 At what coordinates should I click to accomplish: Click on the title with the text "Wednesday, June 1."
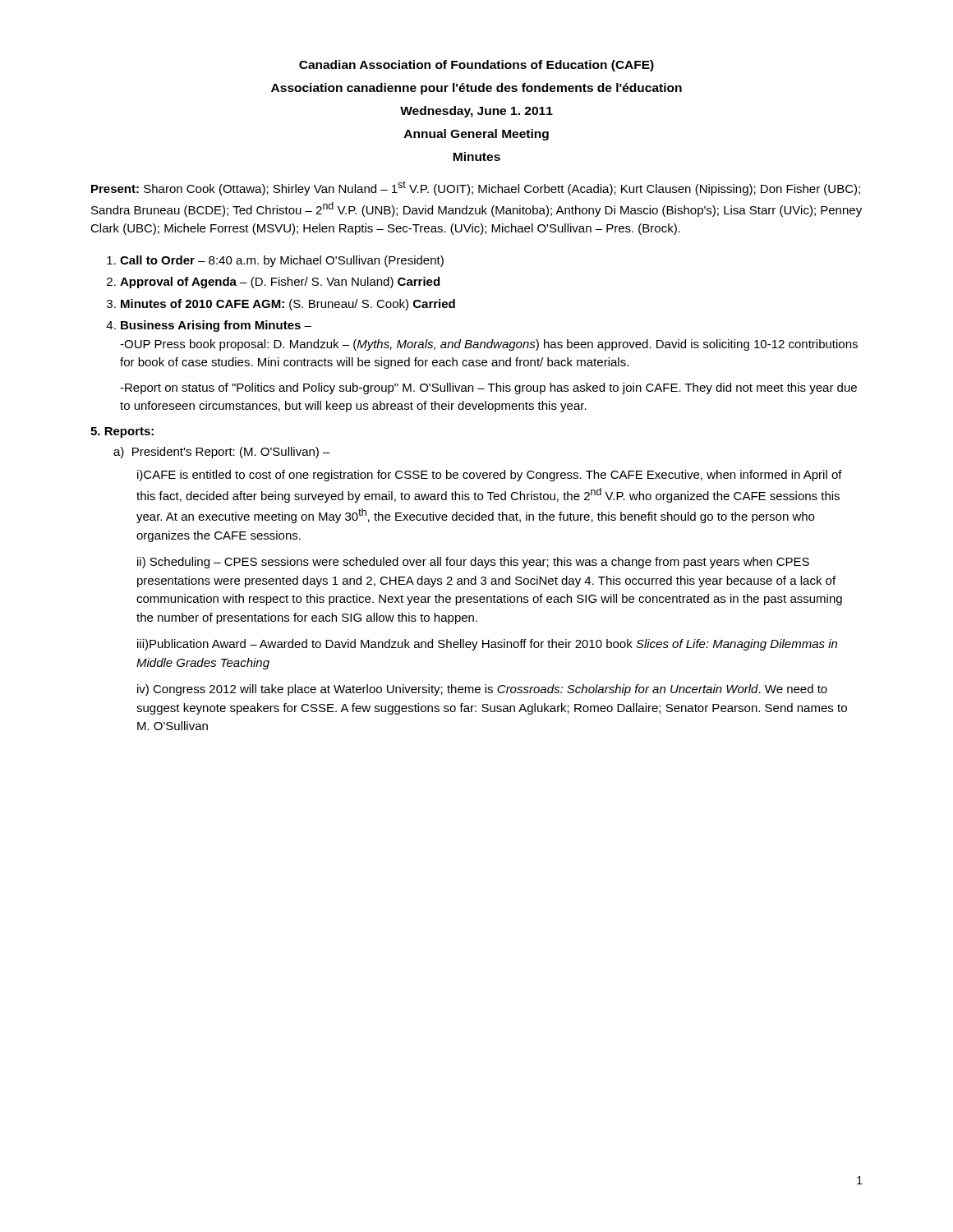point(476,110)
